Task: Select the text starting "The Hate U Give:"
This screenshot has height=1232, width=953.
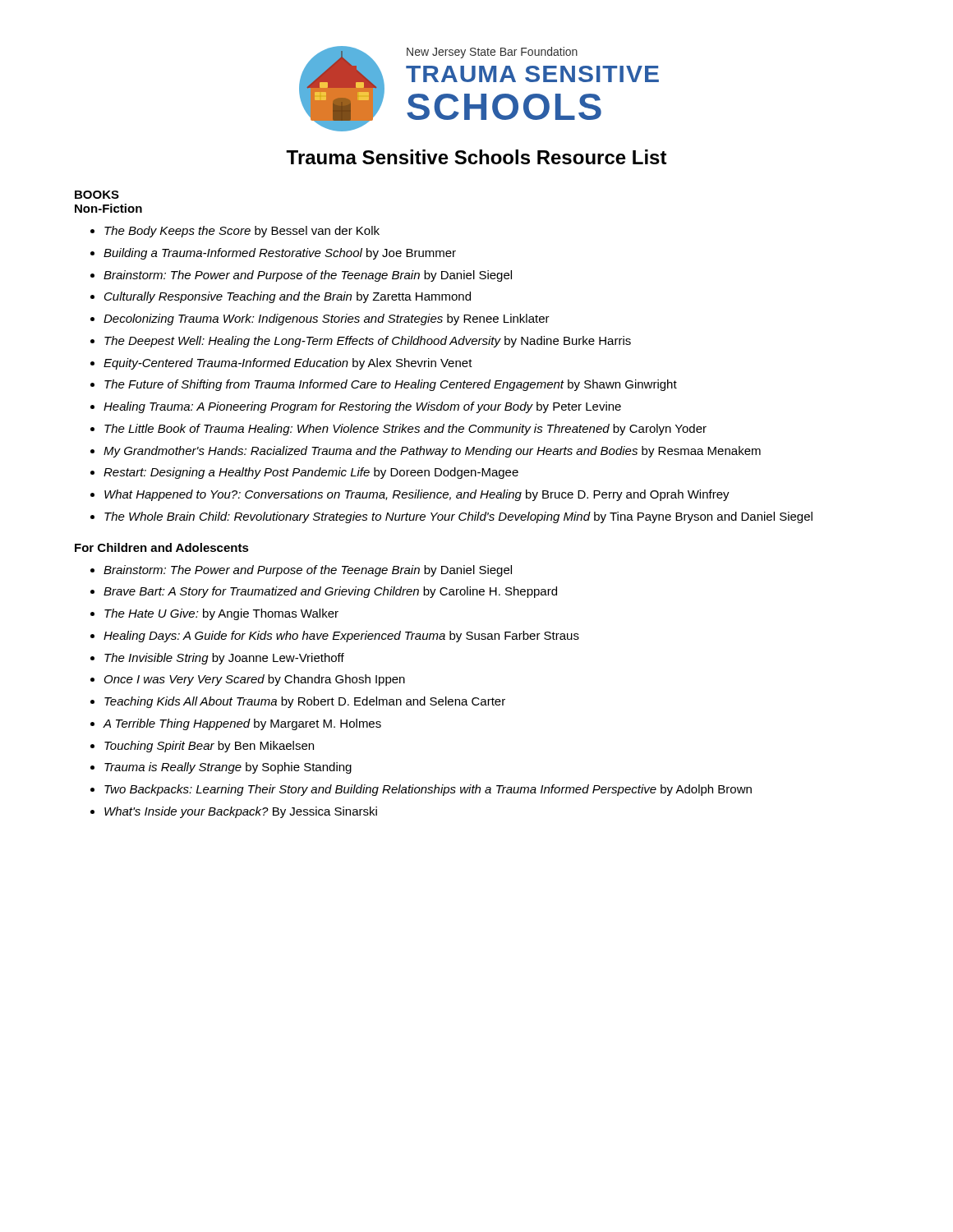Action: (x=221, y=613)
